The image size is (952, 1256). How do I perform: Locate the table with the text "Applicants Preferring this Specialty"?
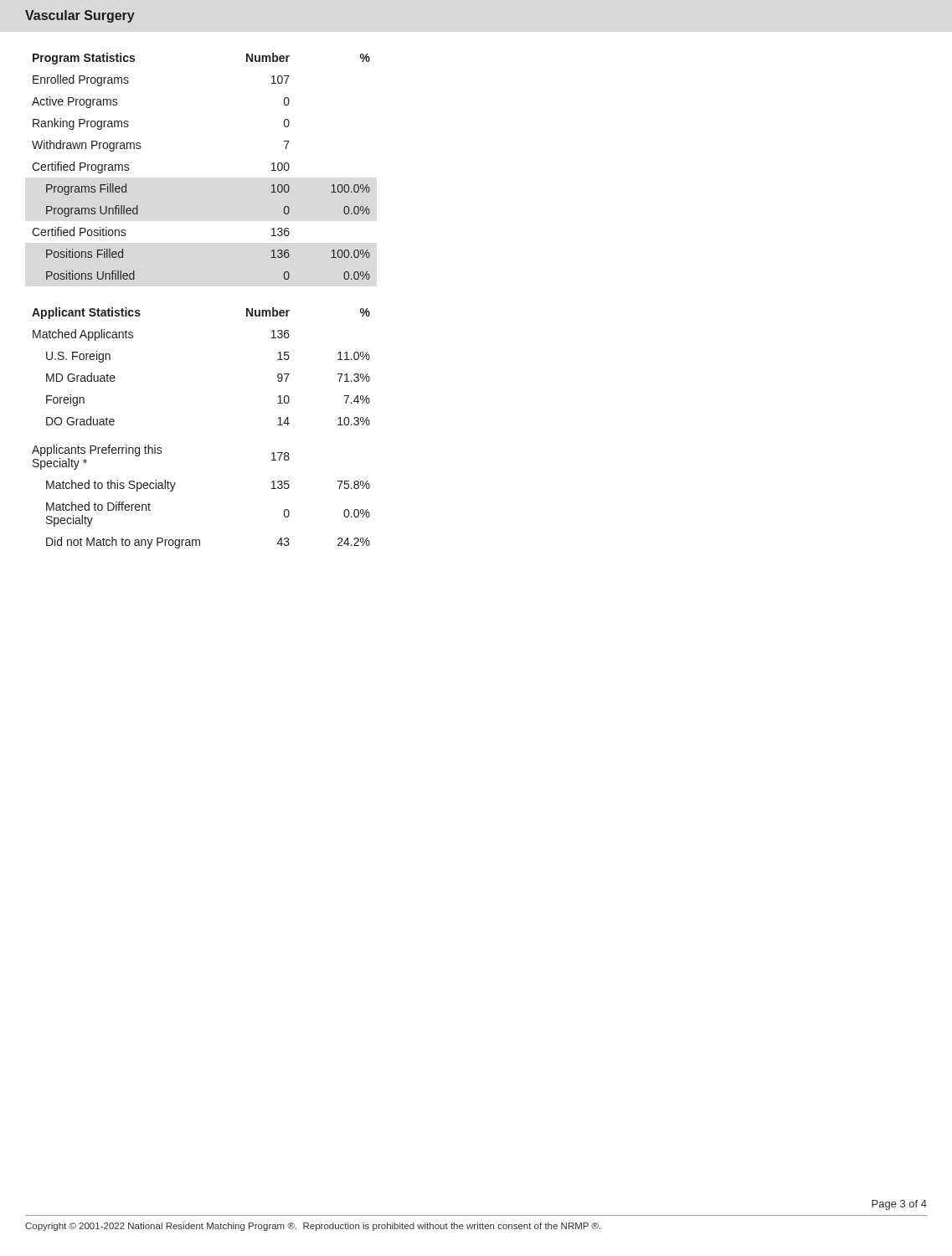click(476, 427)
